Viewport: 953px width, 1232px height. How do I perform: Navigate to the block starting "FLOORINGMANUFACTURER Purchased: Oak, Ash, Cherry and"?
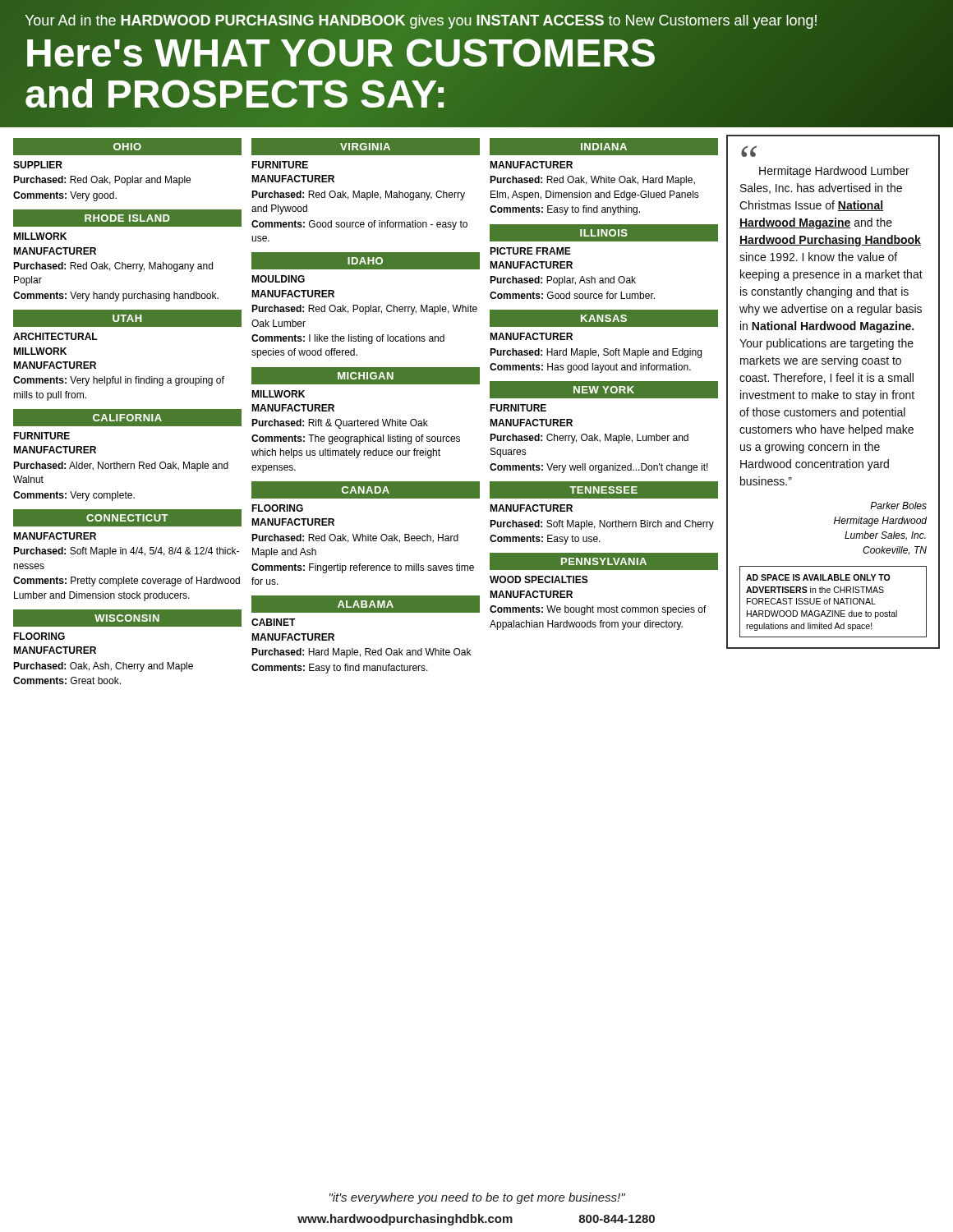[127, 659]
